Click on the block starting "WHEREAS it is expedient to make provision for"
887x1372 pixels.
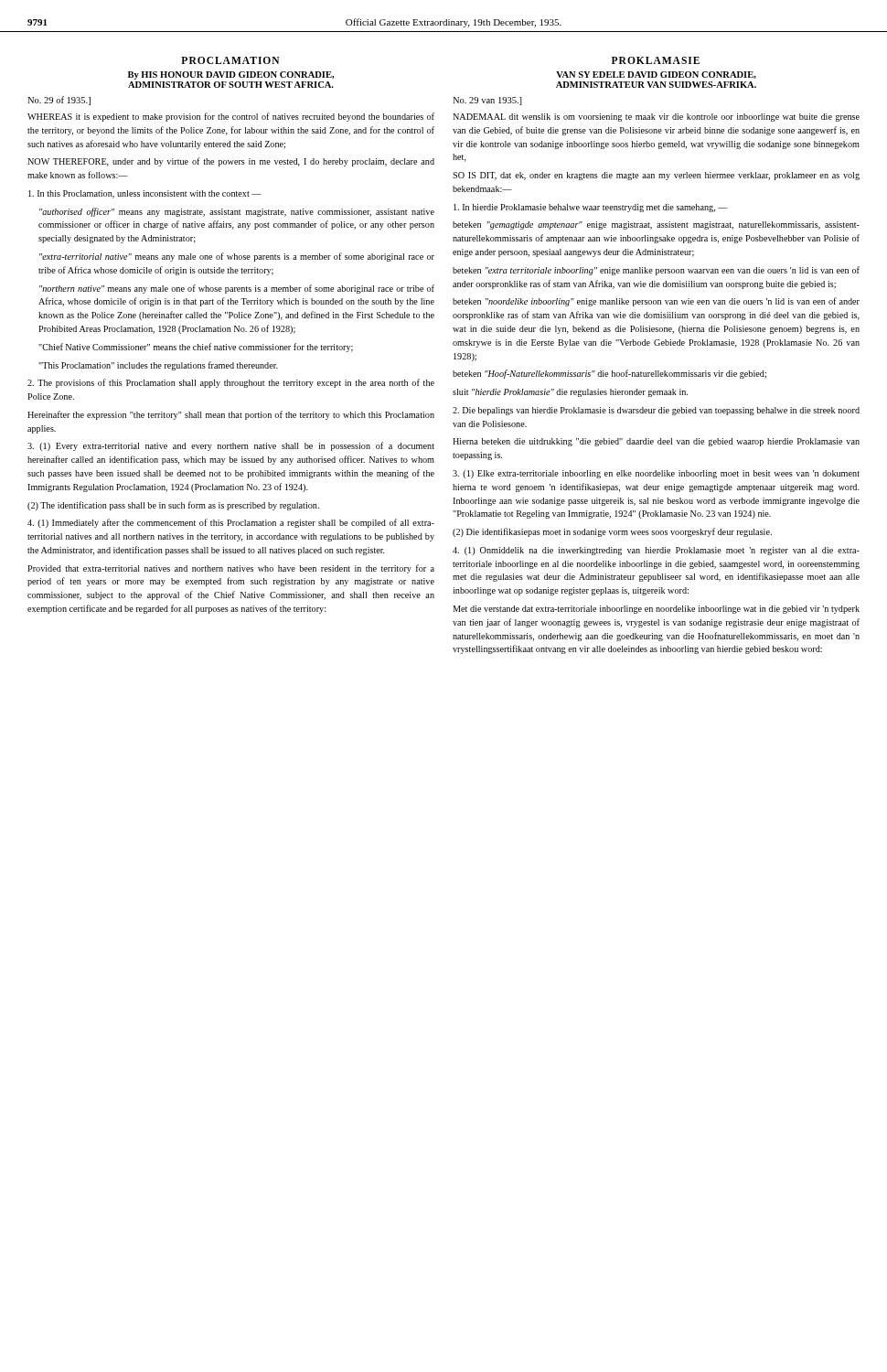tap(231, 130)
